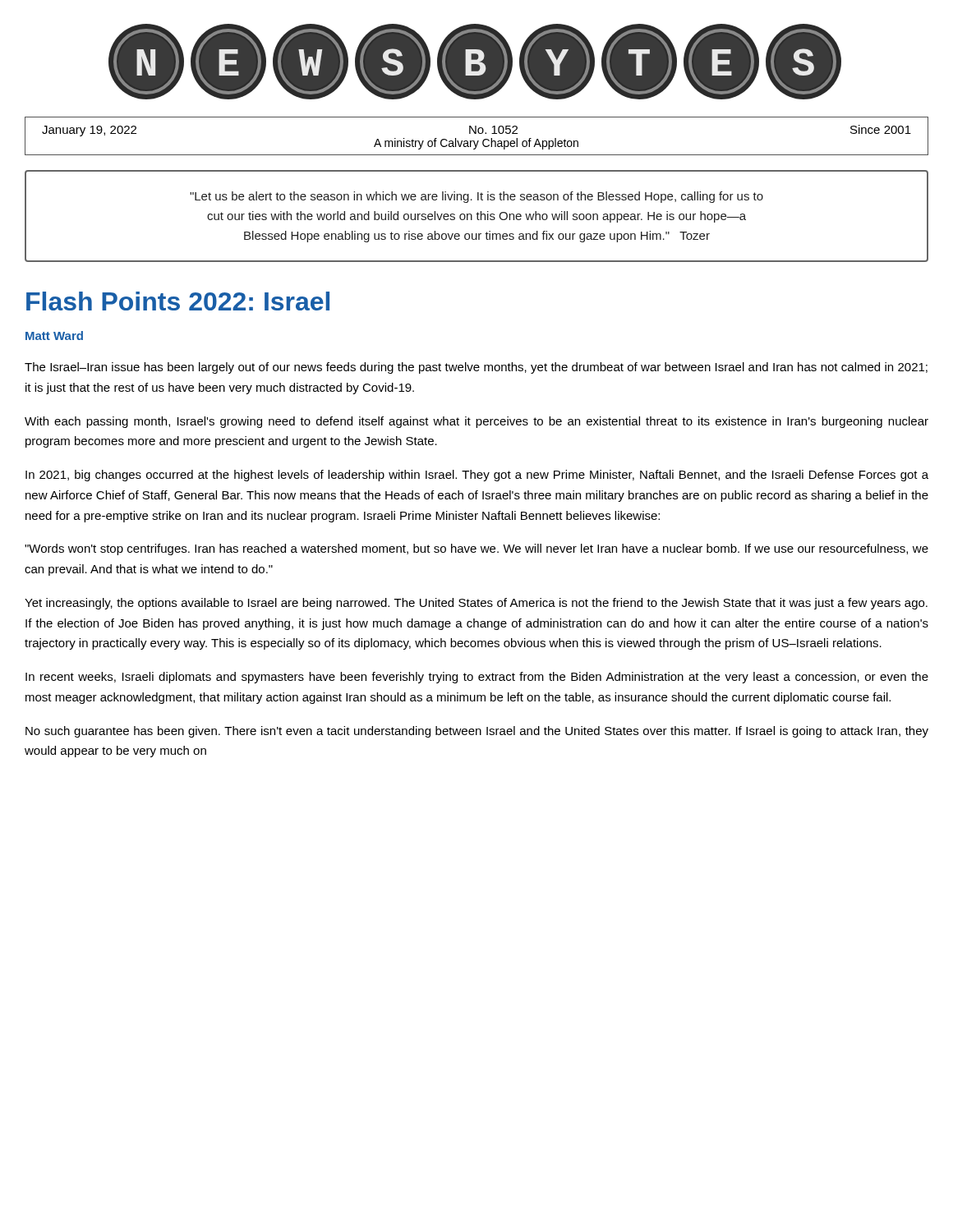Find the logo

pyautogui.click(x=476, y=63)
